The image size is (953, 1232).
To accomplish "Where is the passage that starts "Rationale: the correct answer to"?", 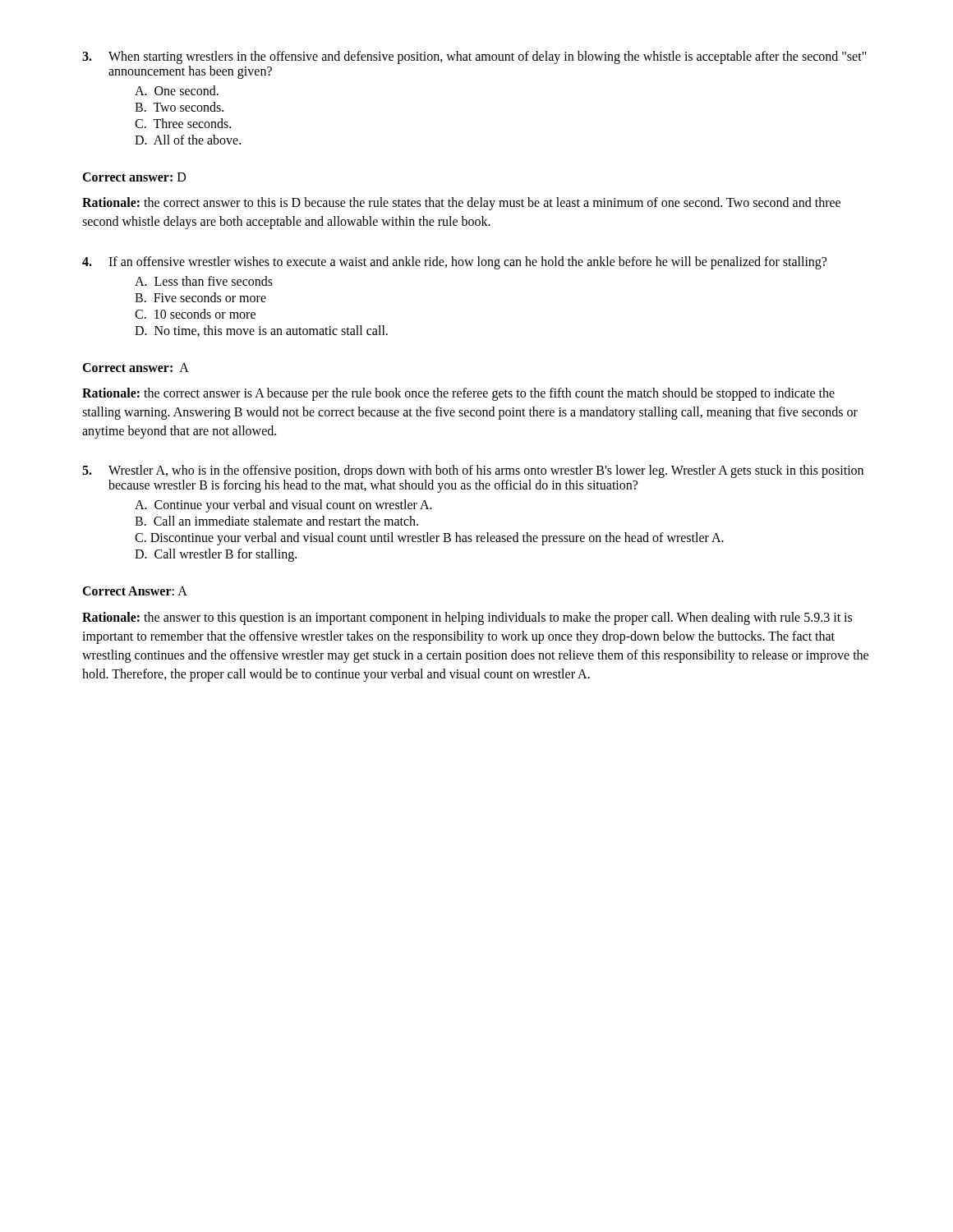I will pos(476,212).
